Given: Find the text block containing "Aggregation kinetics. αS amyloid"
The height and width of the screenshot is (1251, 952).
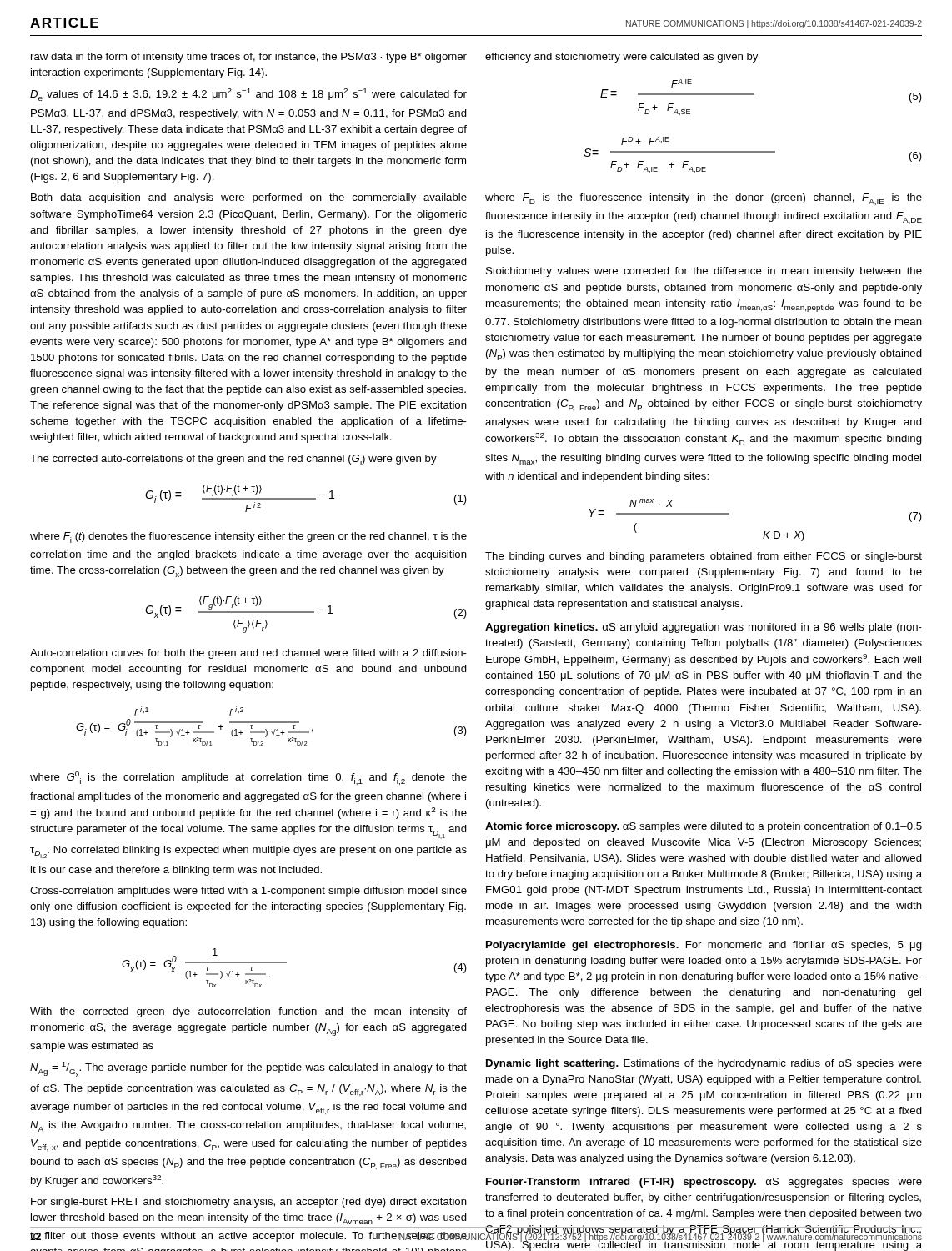Looking at the screenshot, I should tap(704, 715).
